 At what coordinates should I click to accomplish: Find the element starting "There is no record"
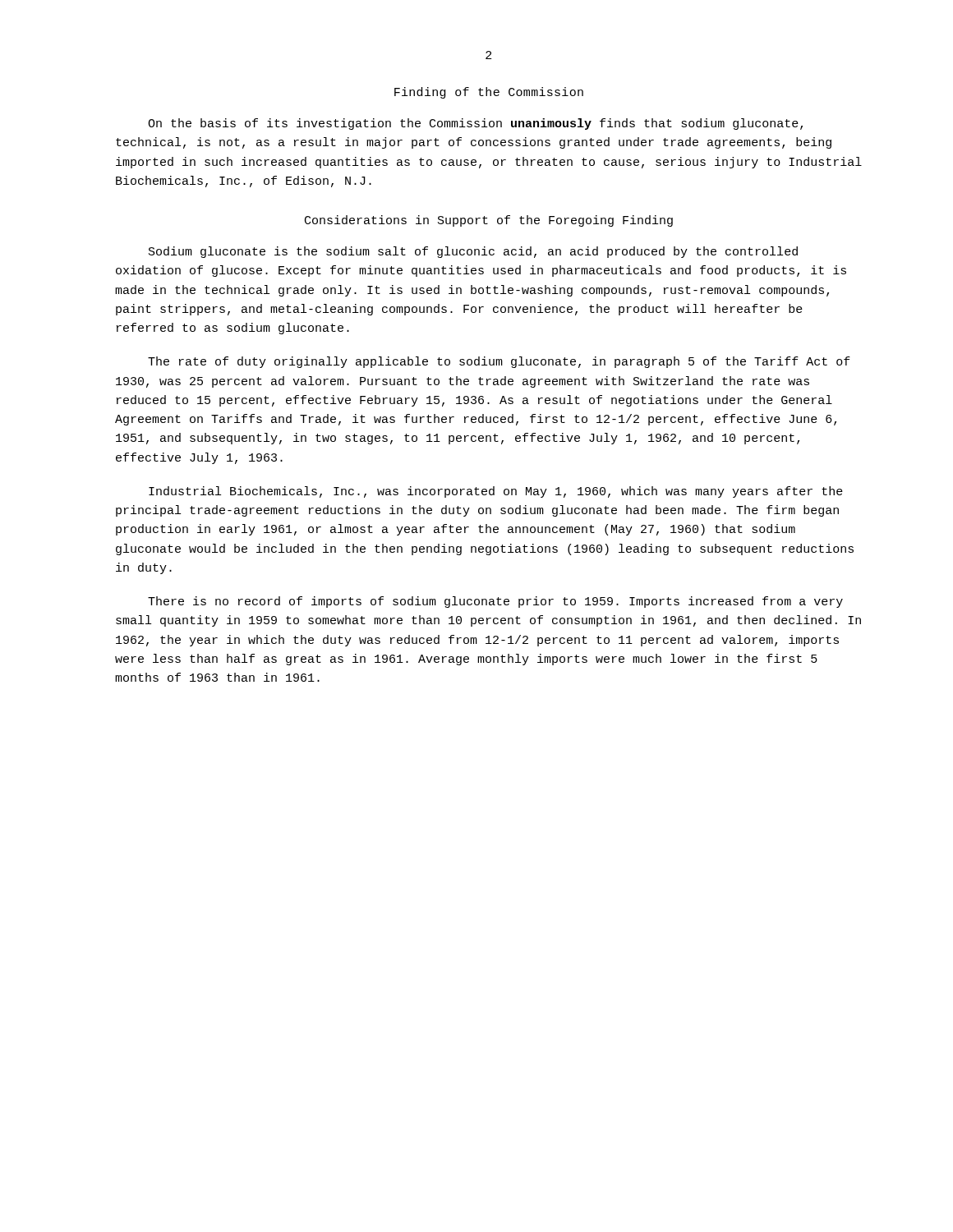(x=488, y=641)
